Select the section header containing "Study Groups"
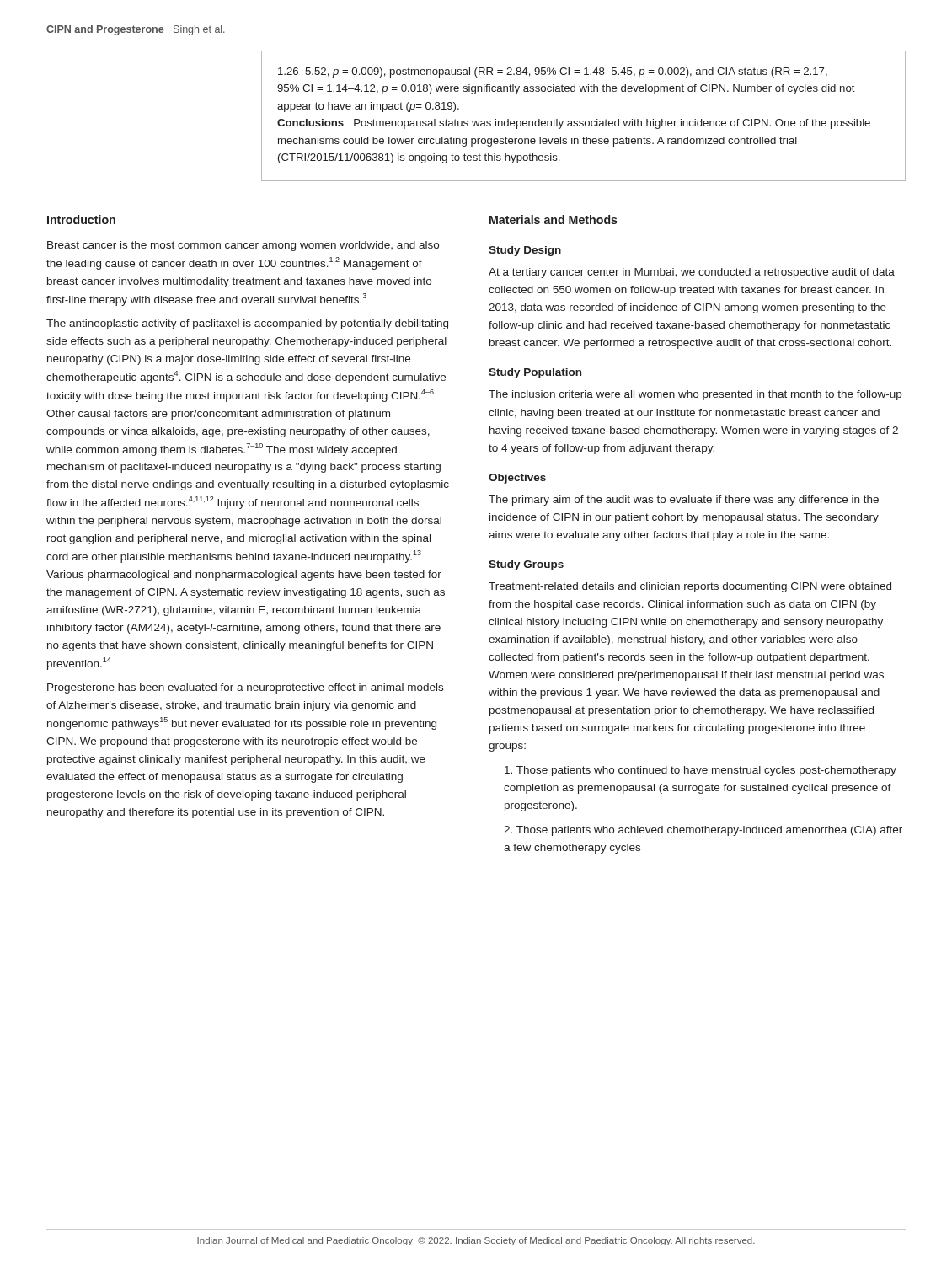Screen dimensions: 1264x952 [x=526, y=565]
